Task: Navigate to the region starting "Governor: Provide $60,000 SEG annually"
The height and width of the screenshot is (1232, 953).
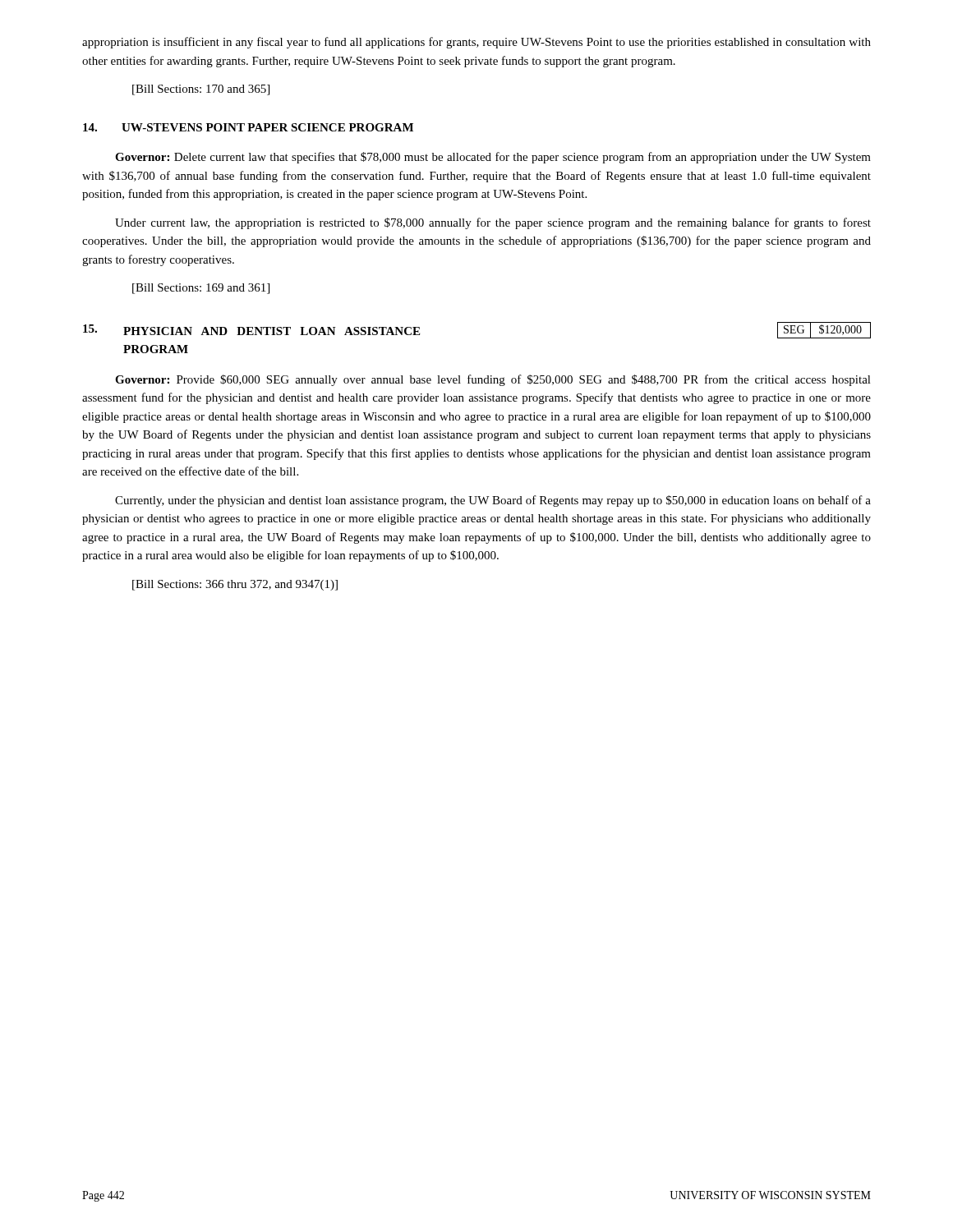Action: click(x=476, y=425)
